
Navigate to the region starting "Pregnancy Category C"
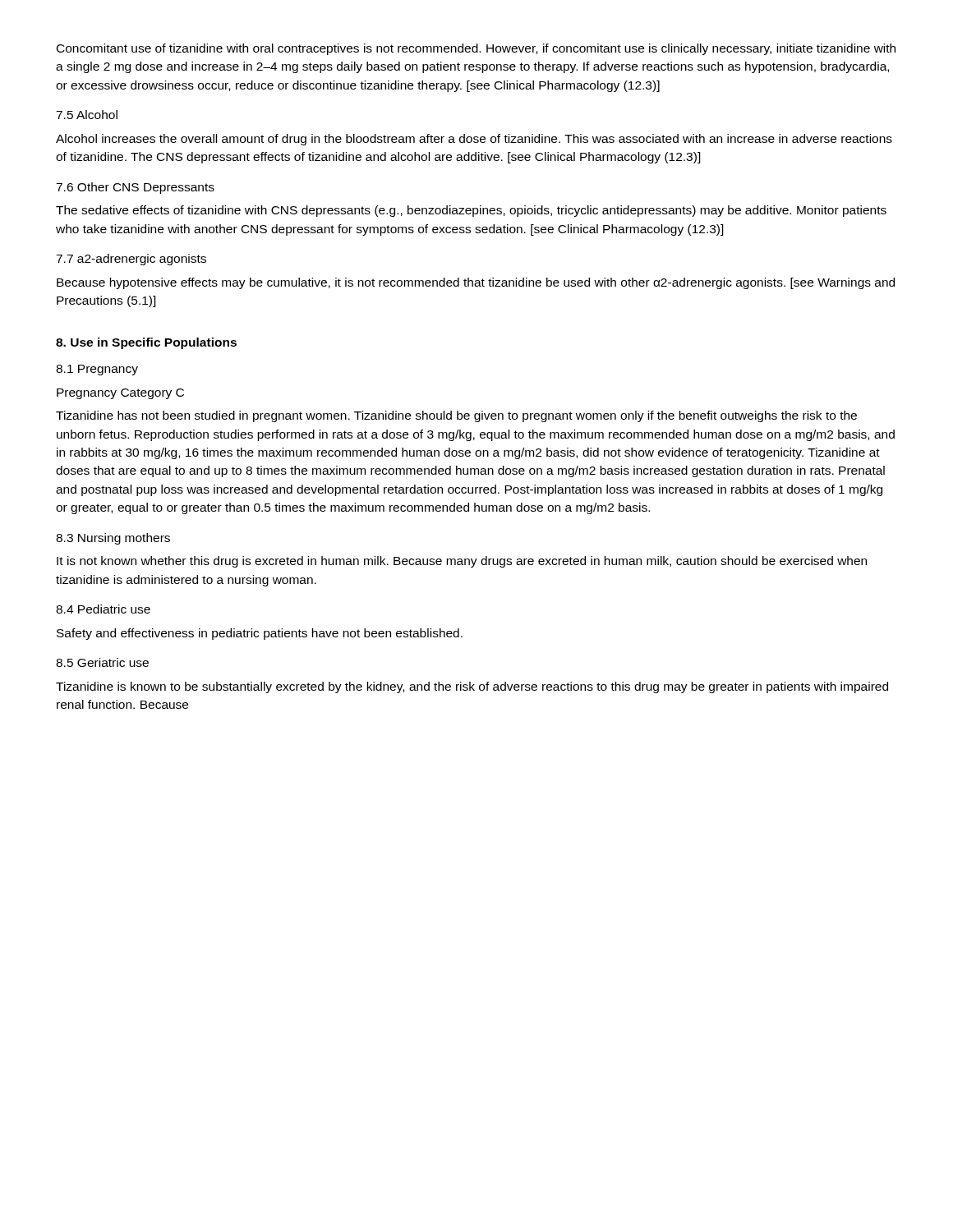click(x=120, y=392)
